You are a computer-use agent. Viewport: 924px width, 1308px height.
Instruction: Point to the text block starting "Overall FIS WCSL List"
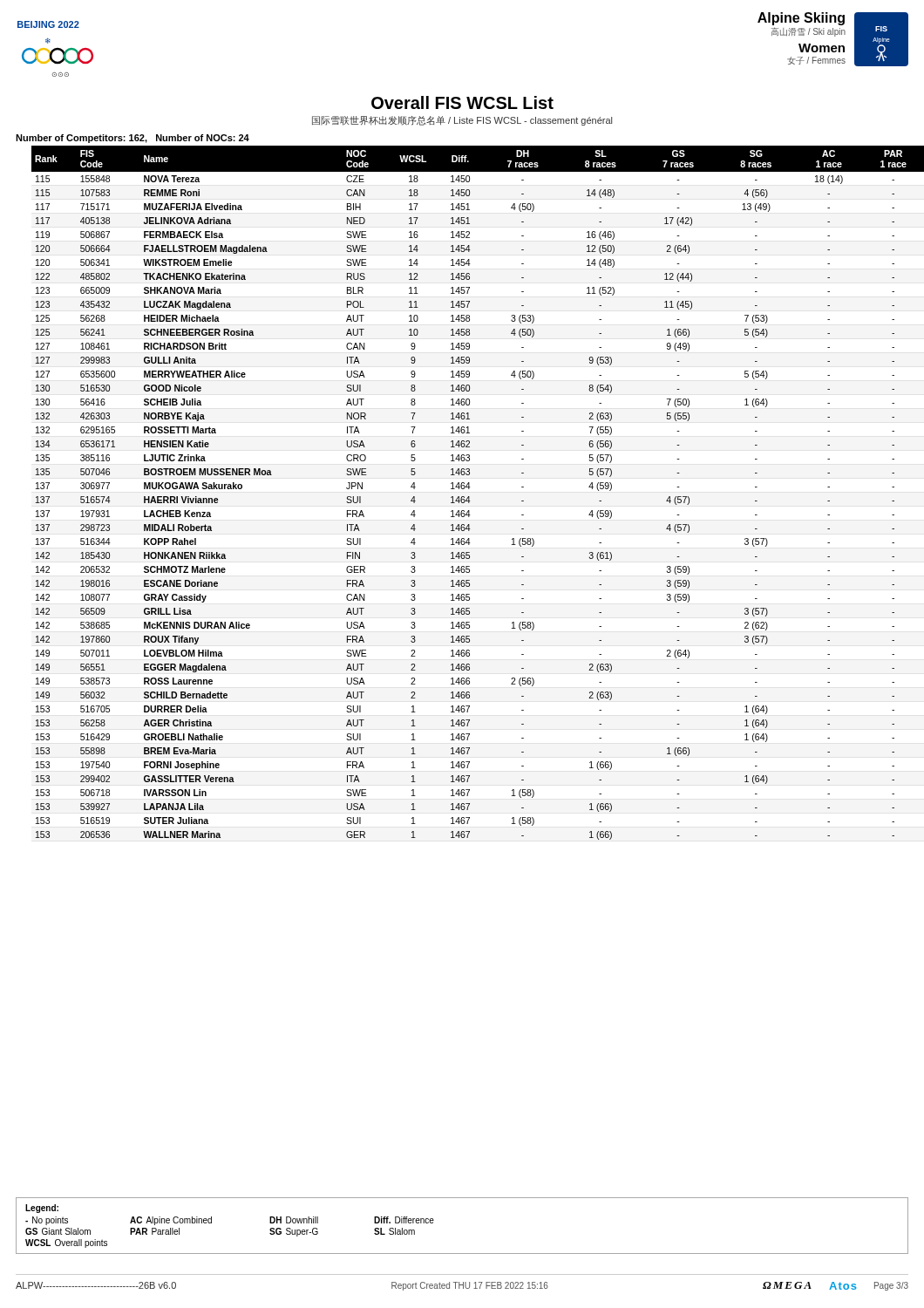(462, 103)
